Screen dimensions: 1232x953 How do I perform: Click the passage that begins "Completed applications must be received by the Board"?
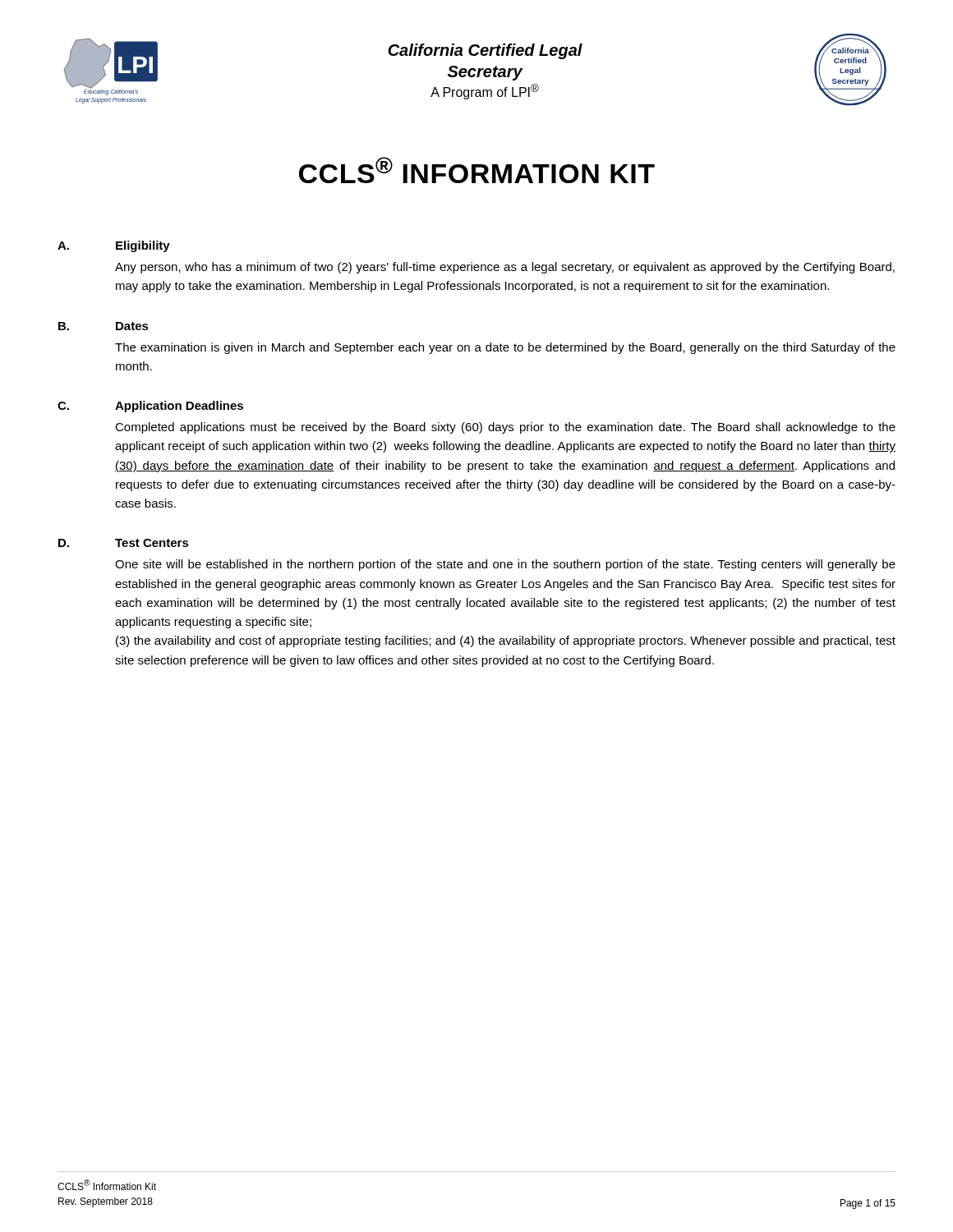(505, 465)
